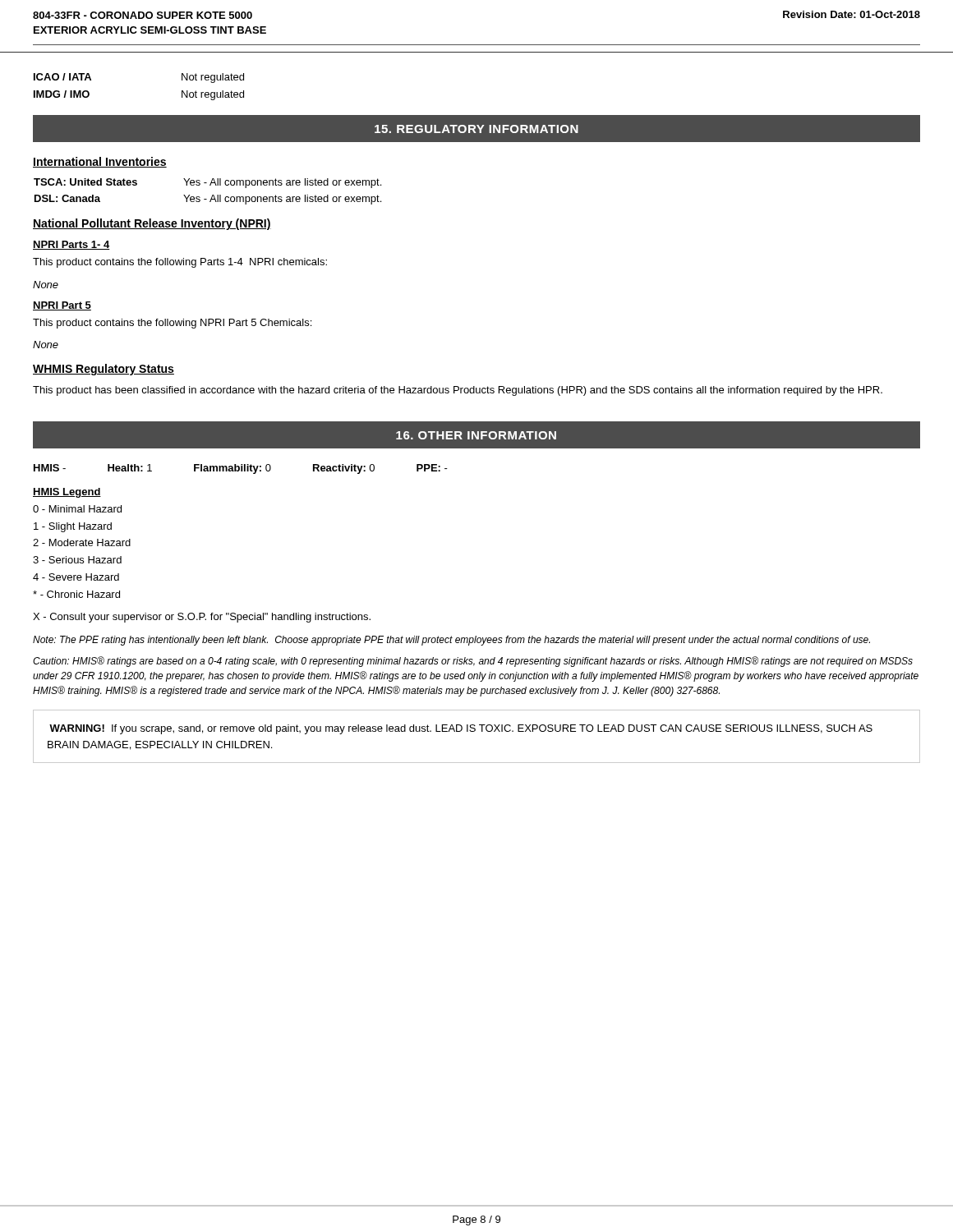Point to the block beginning "X - Consult your"
953x1232 pixels.
click(x=202, y=616)
